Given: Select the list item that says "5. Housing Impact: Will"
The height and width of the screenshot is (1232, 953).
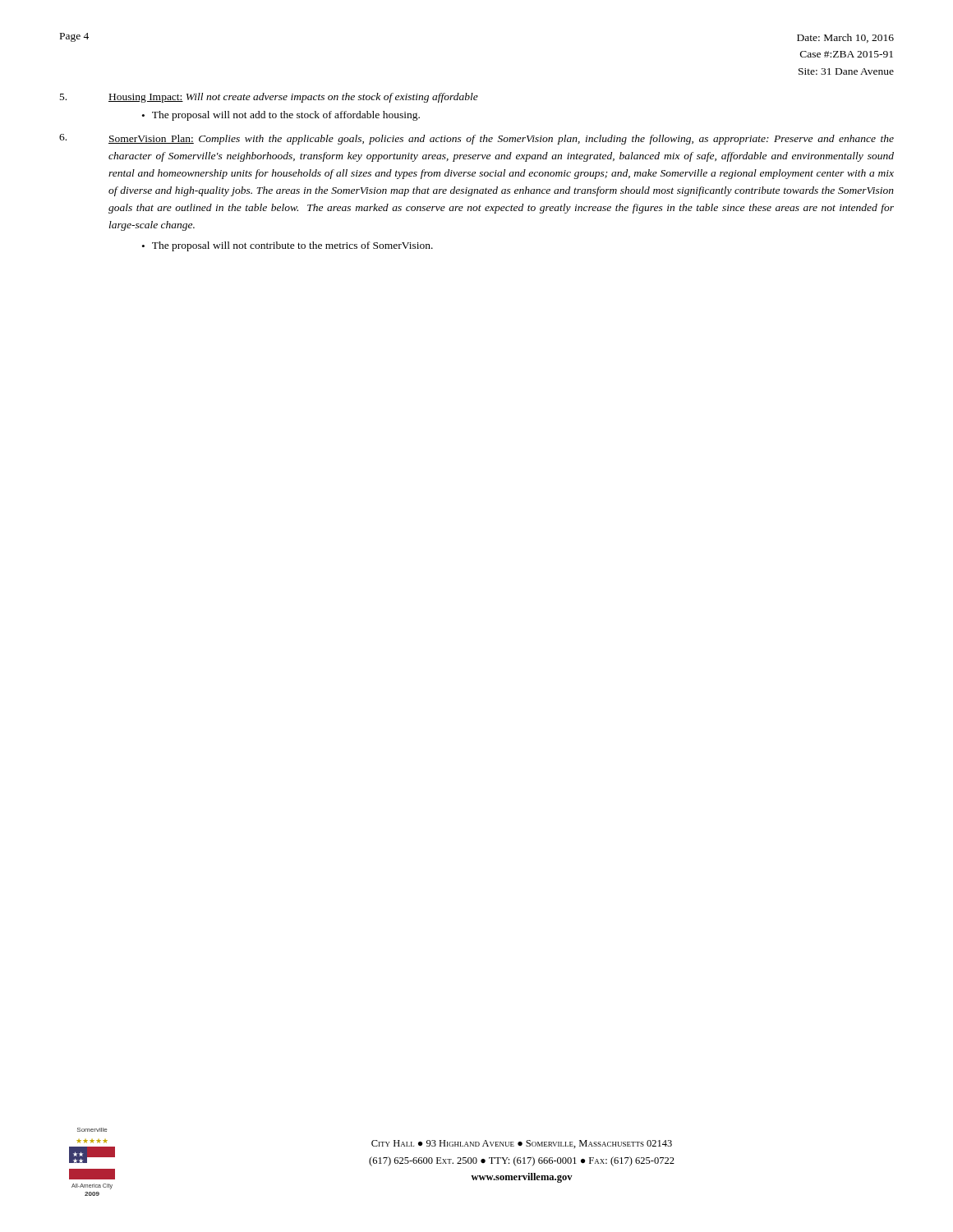Looking at the screenshot, I should click(269, 97).
